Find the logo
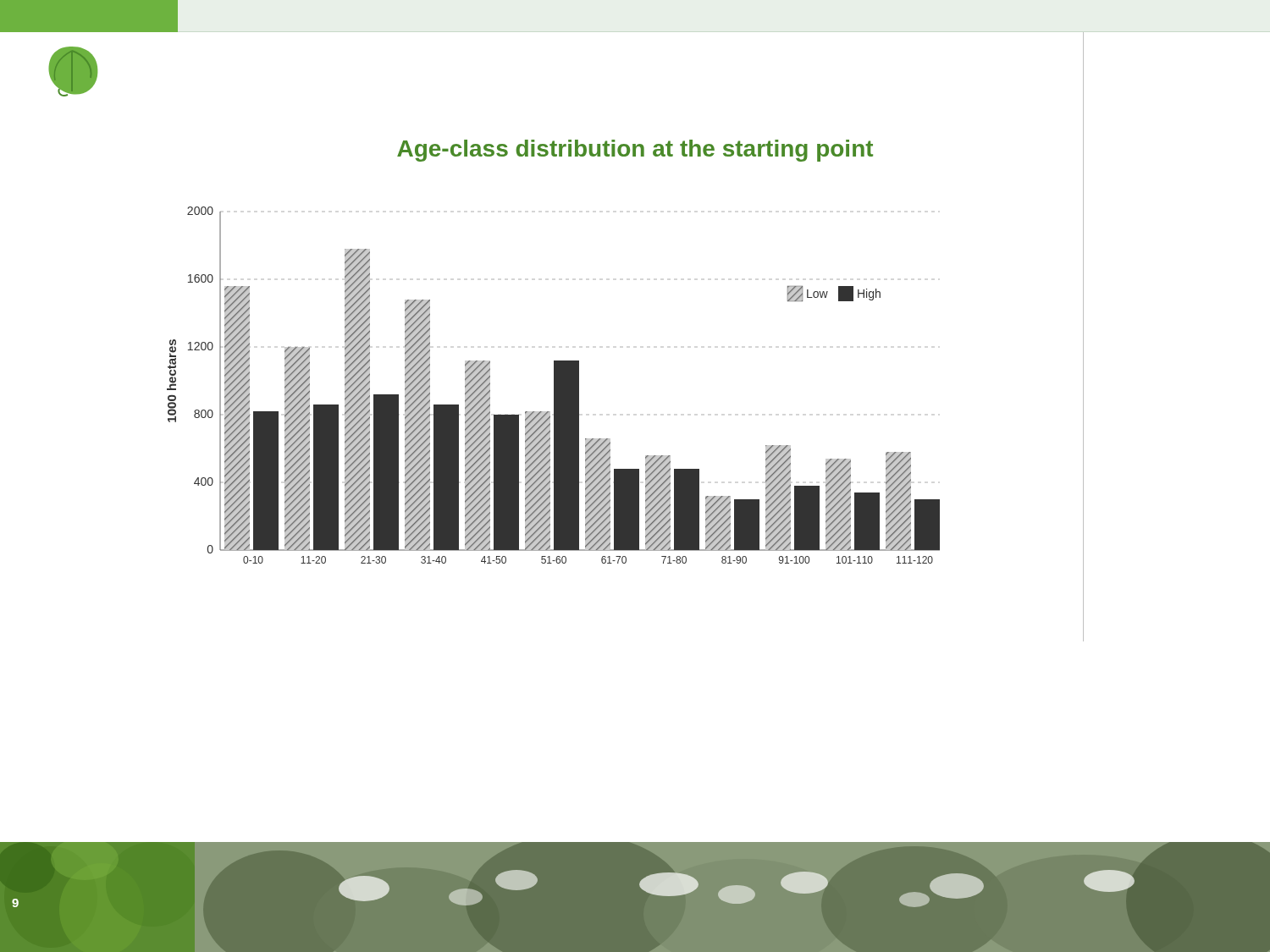Image resolution: width=1270 pixels, height=952 pixels. (72, 68)
